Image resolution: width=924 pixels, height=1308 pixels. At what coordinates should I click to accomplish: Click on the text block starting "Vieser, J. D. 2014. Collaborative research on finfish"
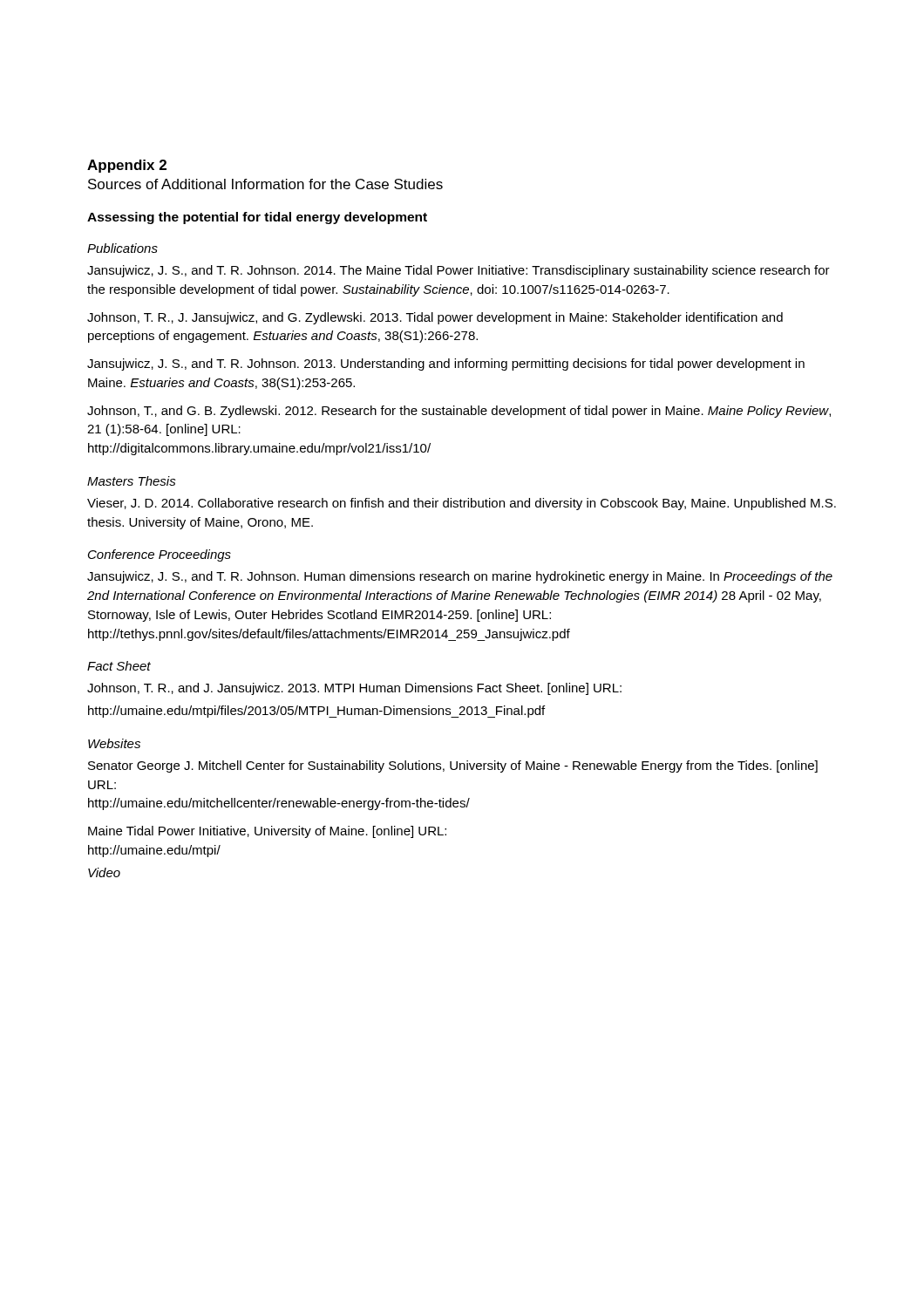pyautogui.click(x=462, y=512)
